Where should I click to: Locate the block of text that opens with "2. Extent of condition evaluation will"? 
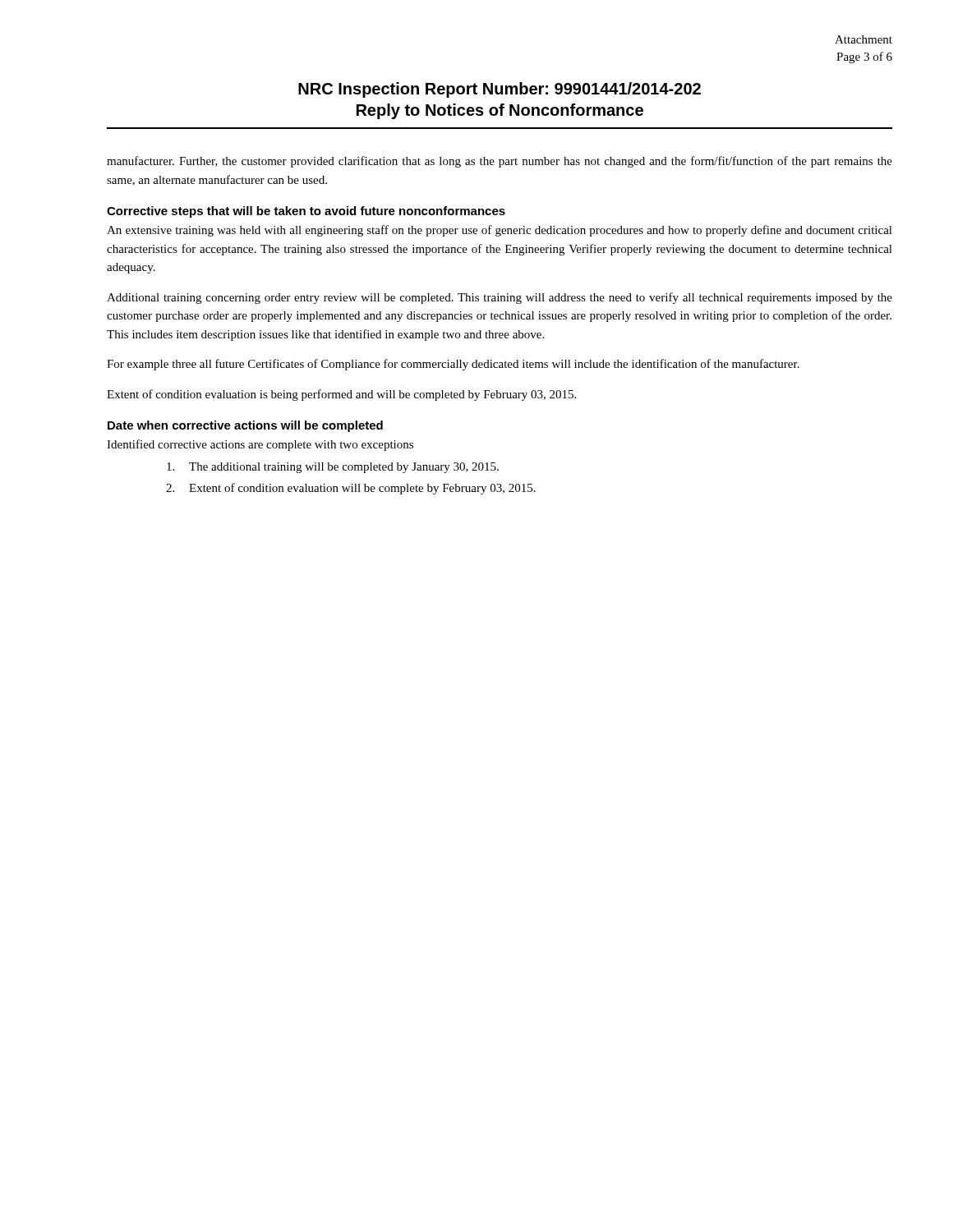point(351,488)
